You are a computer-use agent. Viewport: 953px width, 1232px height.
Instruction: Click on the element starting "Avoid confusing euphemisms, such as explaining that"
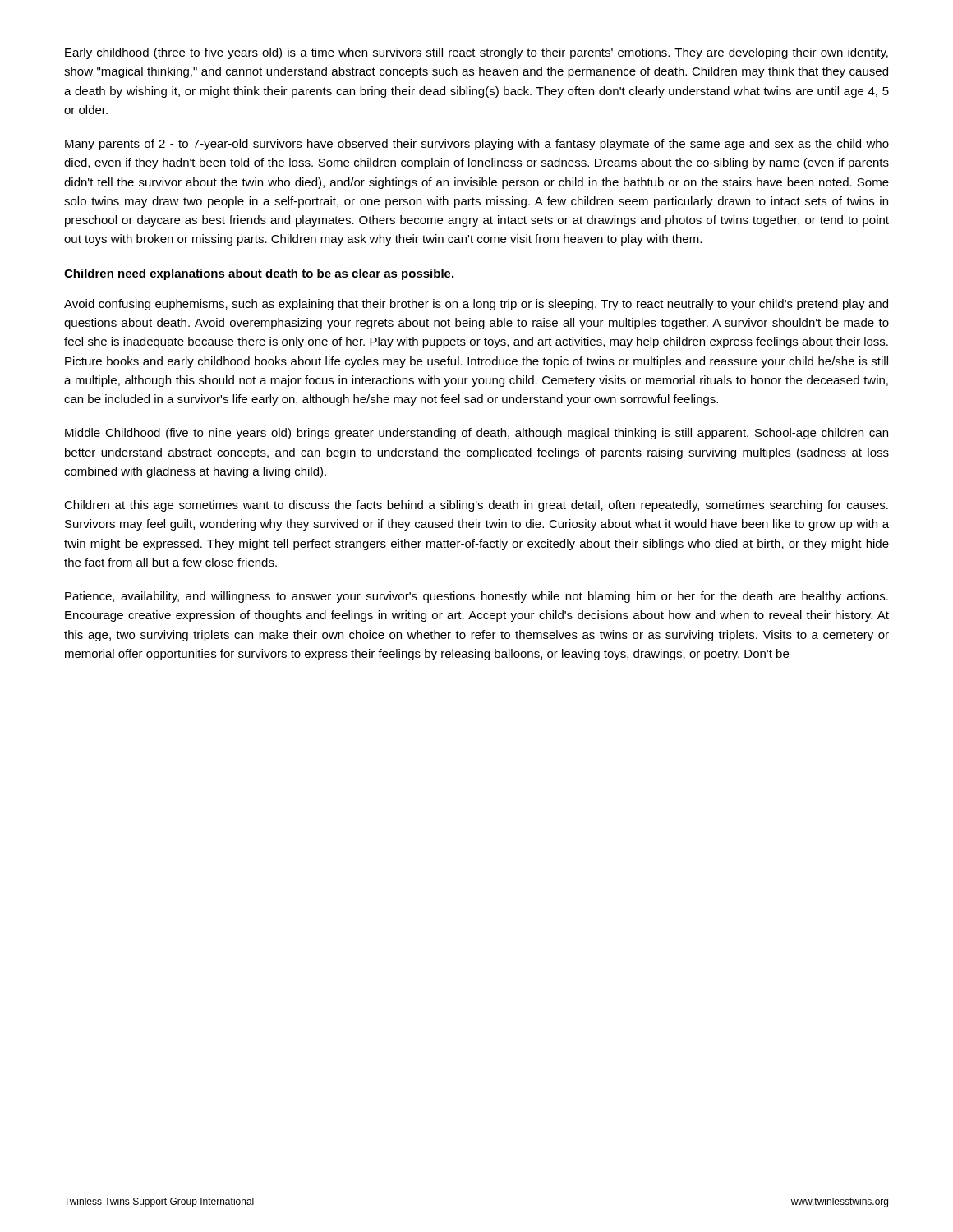[x=476, y=351]
